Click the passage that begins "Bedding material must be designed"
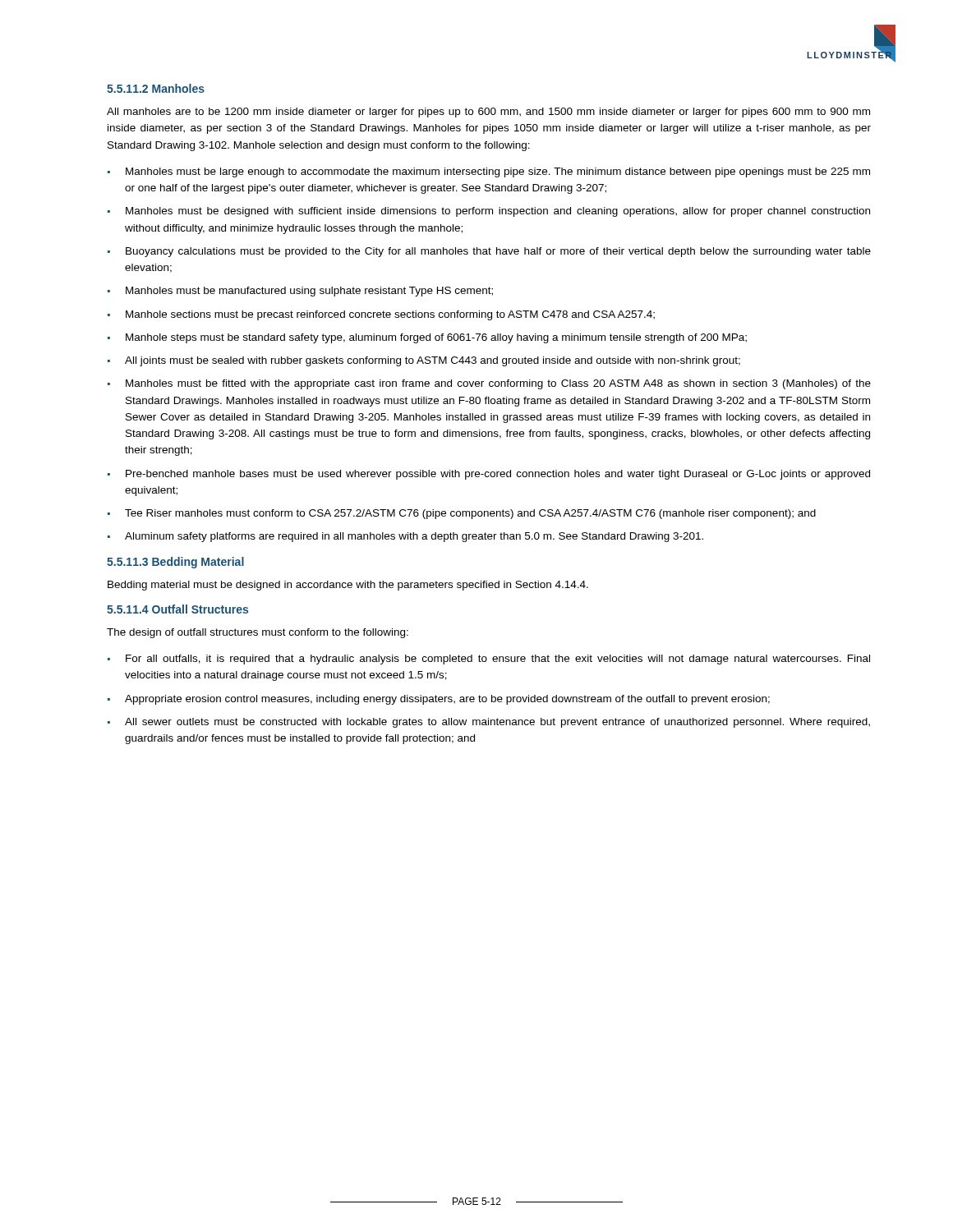This screenshot has height=1232, width=953. pyautogui.click(x=348, y=584)
